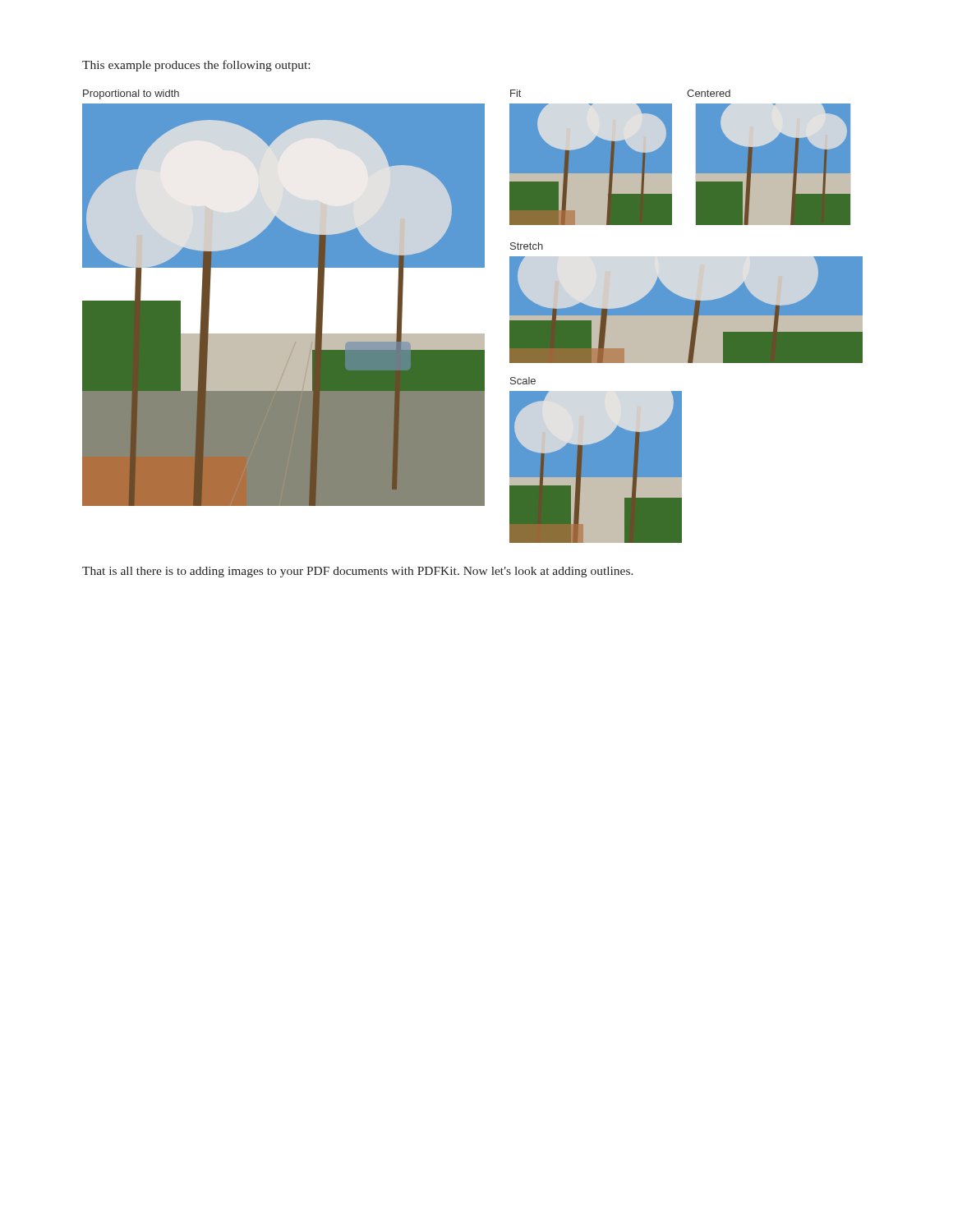Select the text block that says "This example produces the"
Screen dimensions: 1232x953
197,64
